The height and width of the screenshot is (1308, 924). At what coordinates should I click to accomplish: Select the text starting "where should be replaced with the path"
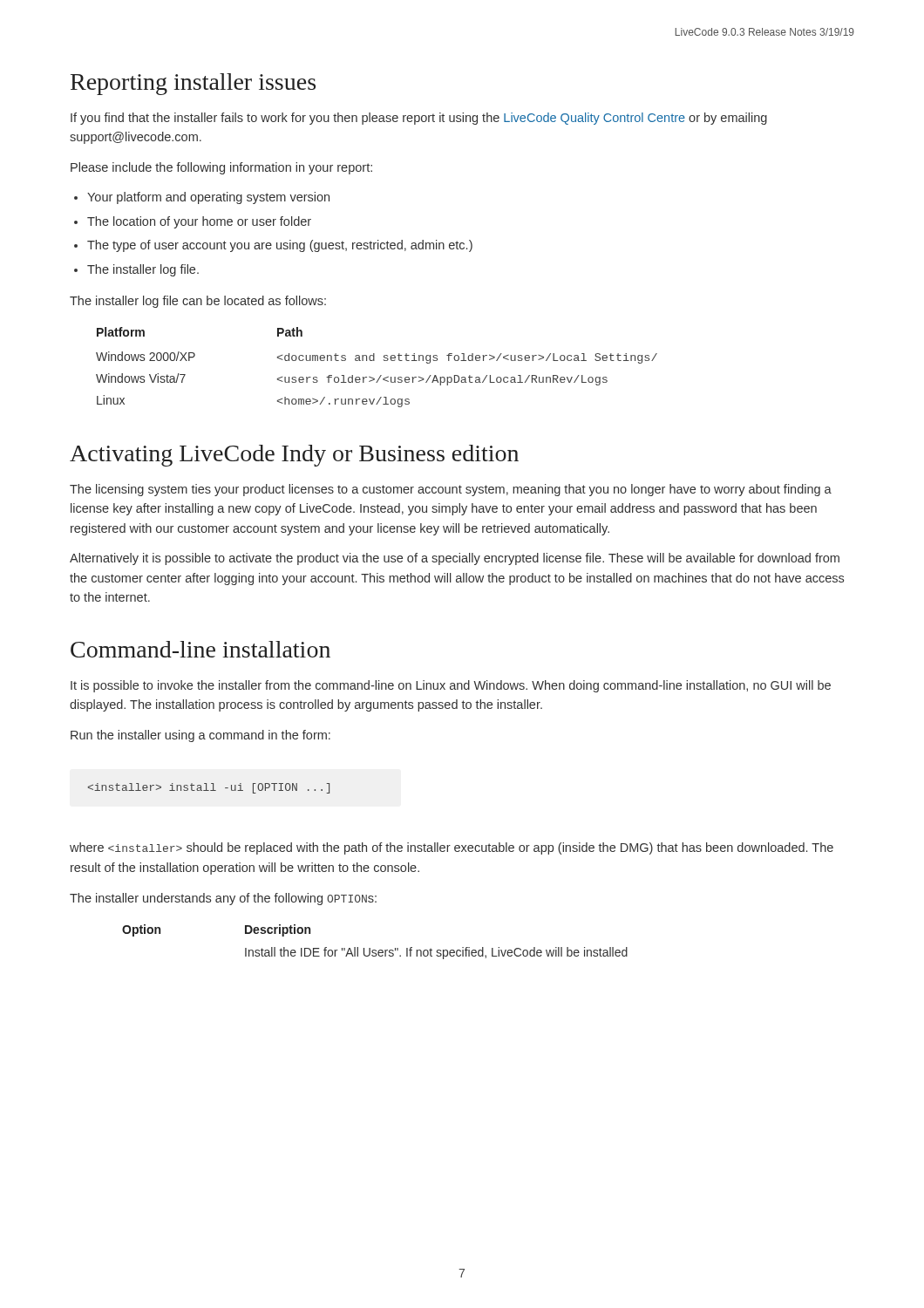[462, 858]
